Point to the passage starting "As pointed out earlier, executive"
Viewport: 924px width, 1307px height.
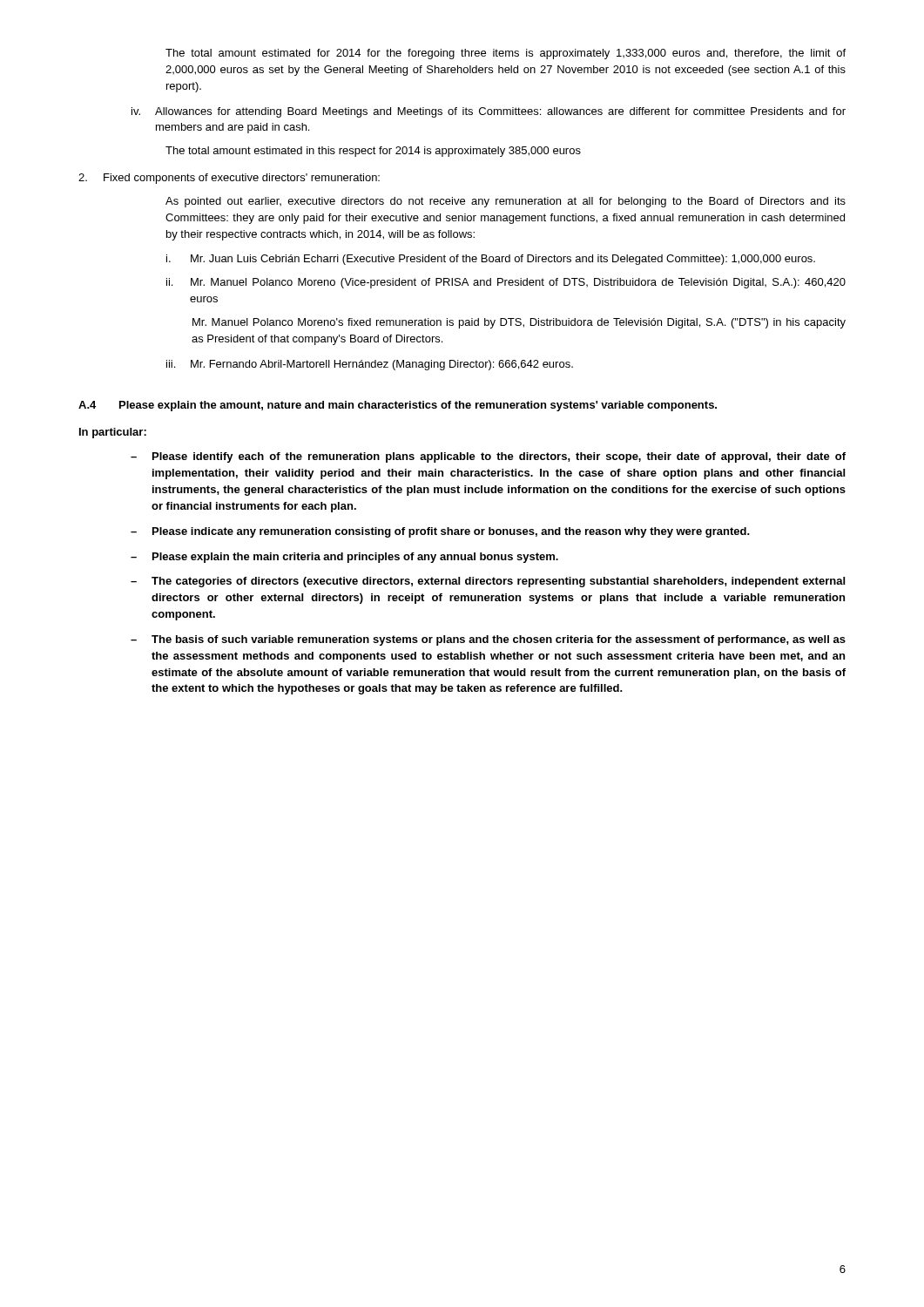coord(506,218)
